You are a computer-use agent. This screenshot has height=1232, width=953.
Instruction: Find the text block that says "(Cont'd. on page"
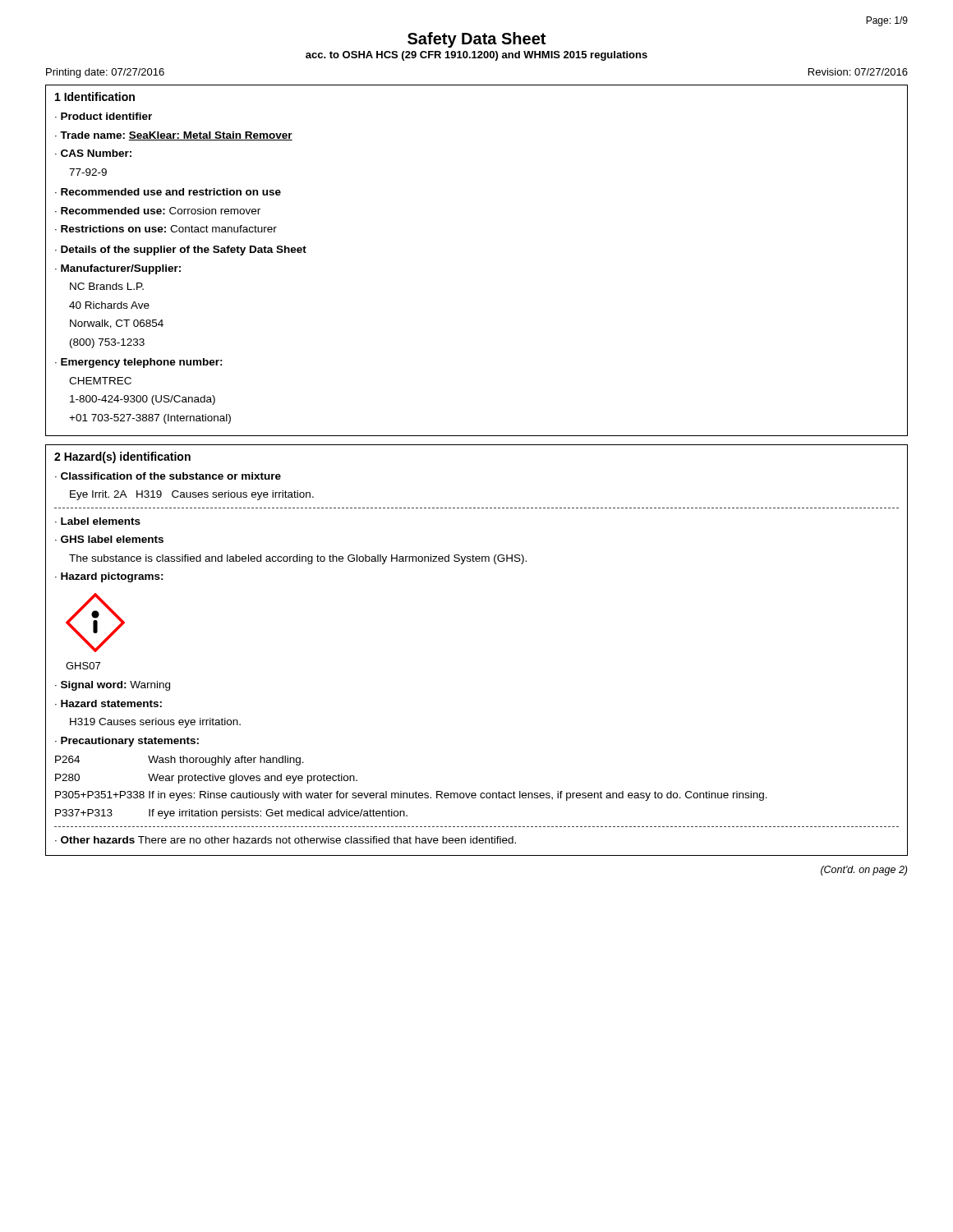pyautogui.click(x=864, y=870)
